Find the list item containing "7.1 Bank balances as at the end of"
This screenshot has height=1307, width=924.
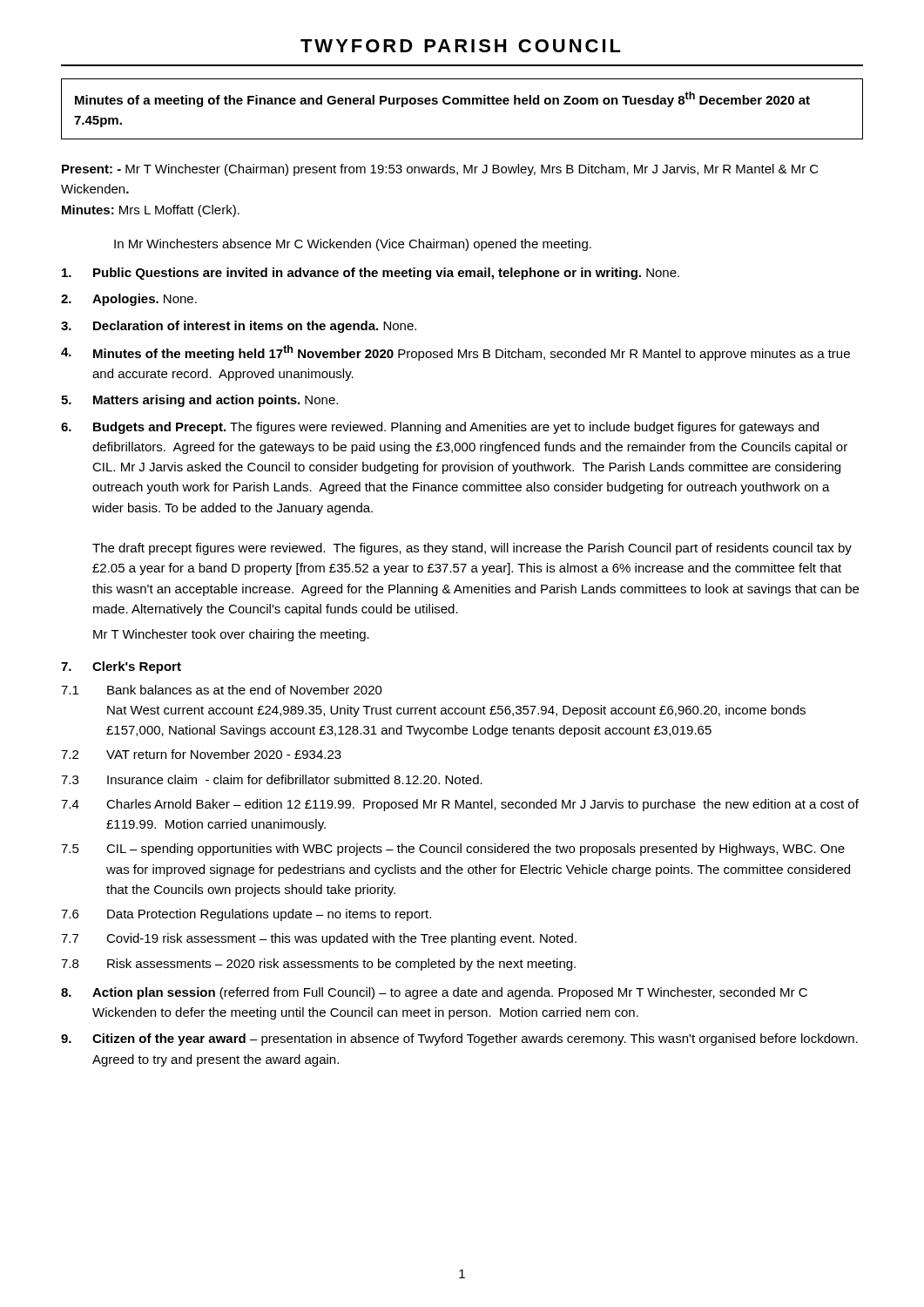[462, 710]
